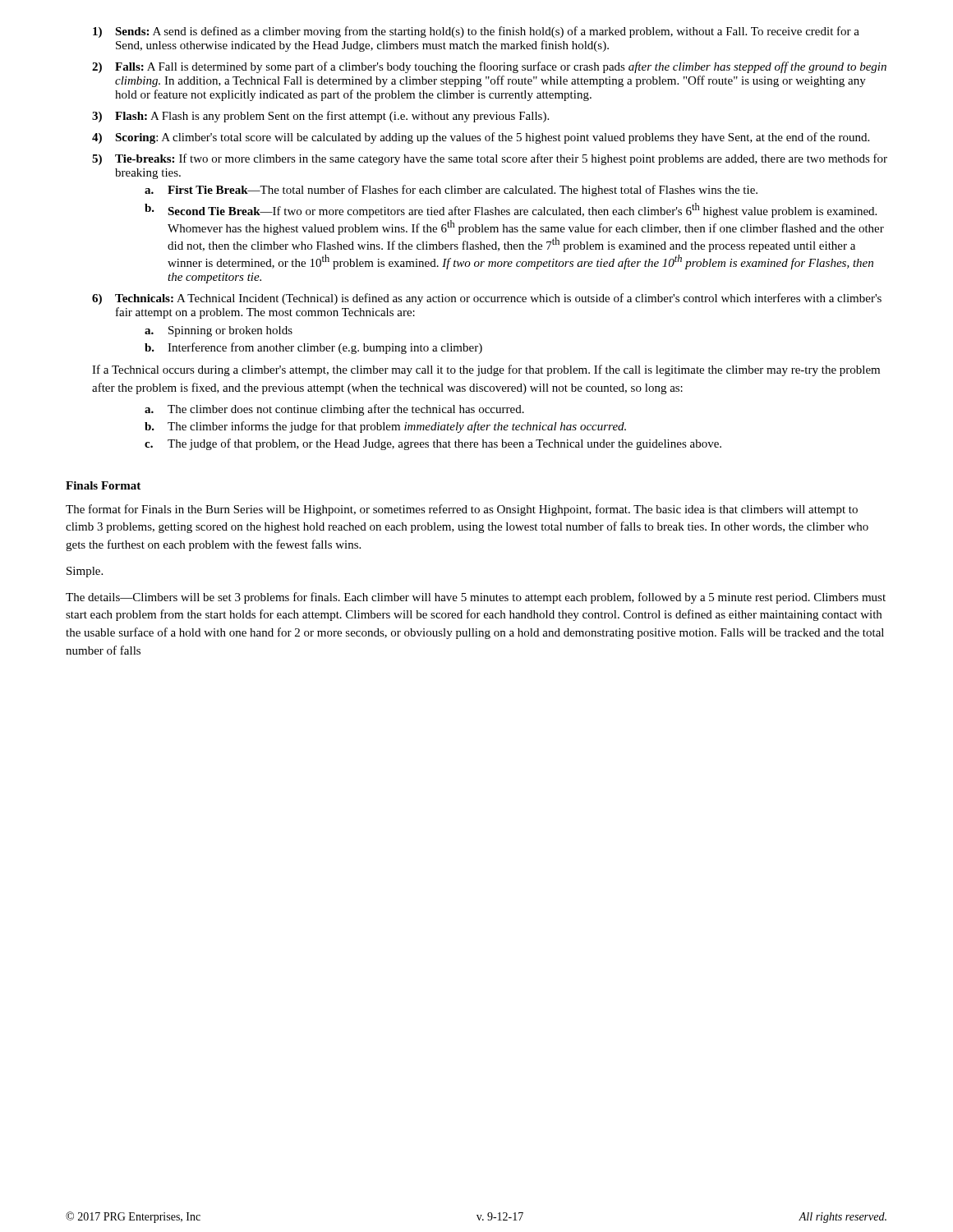Select the text block with the text "The format for Finals in the"
Viewport: 953px width, 1232px height.
pyautogui.click(x=467, y=527)
